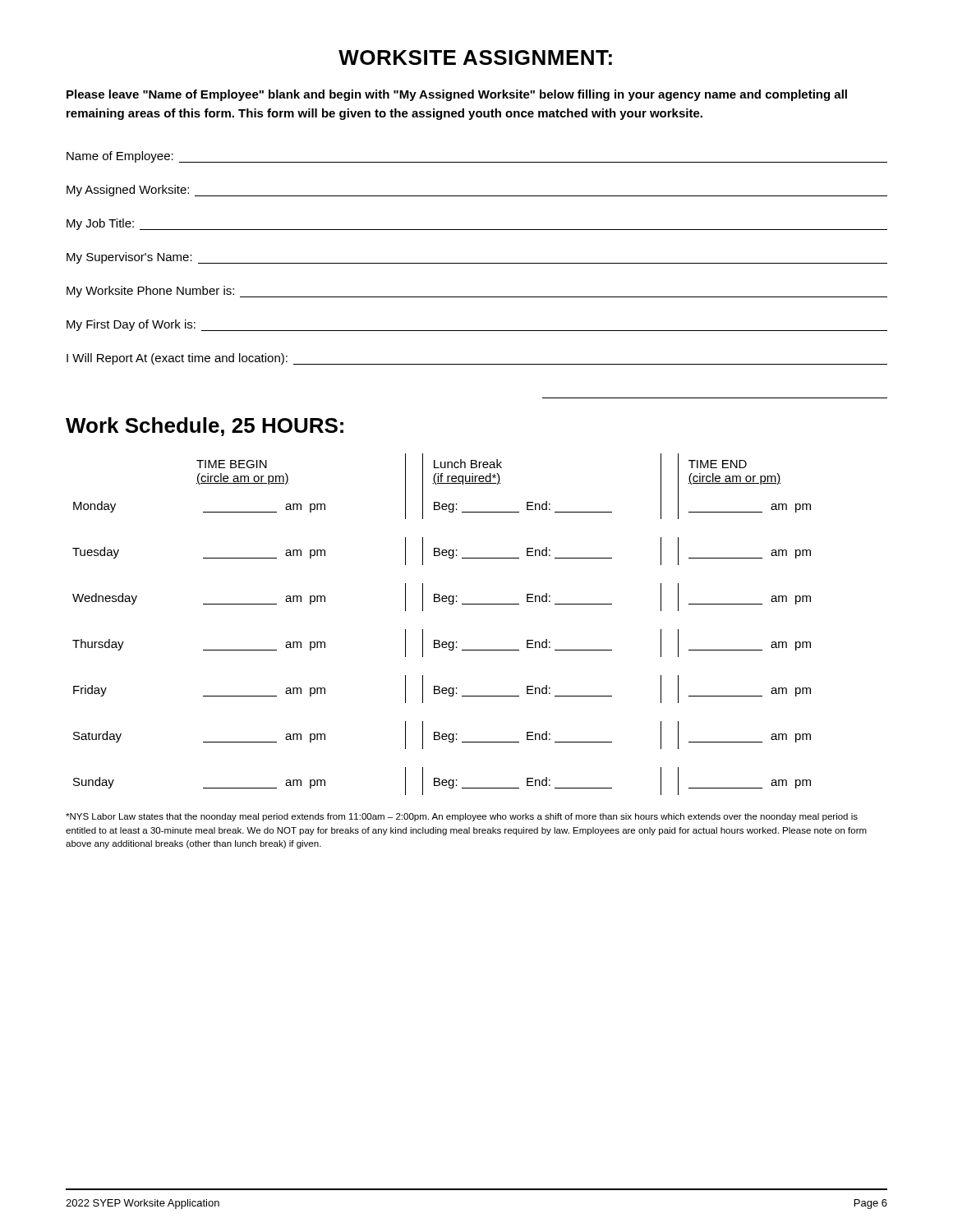Point to the element starting "Work Schedule, 25 HOURS:"
Screen dimensions: 1232x953
pyautogui.click(x=206, y=425)
